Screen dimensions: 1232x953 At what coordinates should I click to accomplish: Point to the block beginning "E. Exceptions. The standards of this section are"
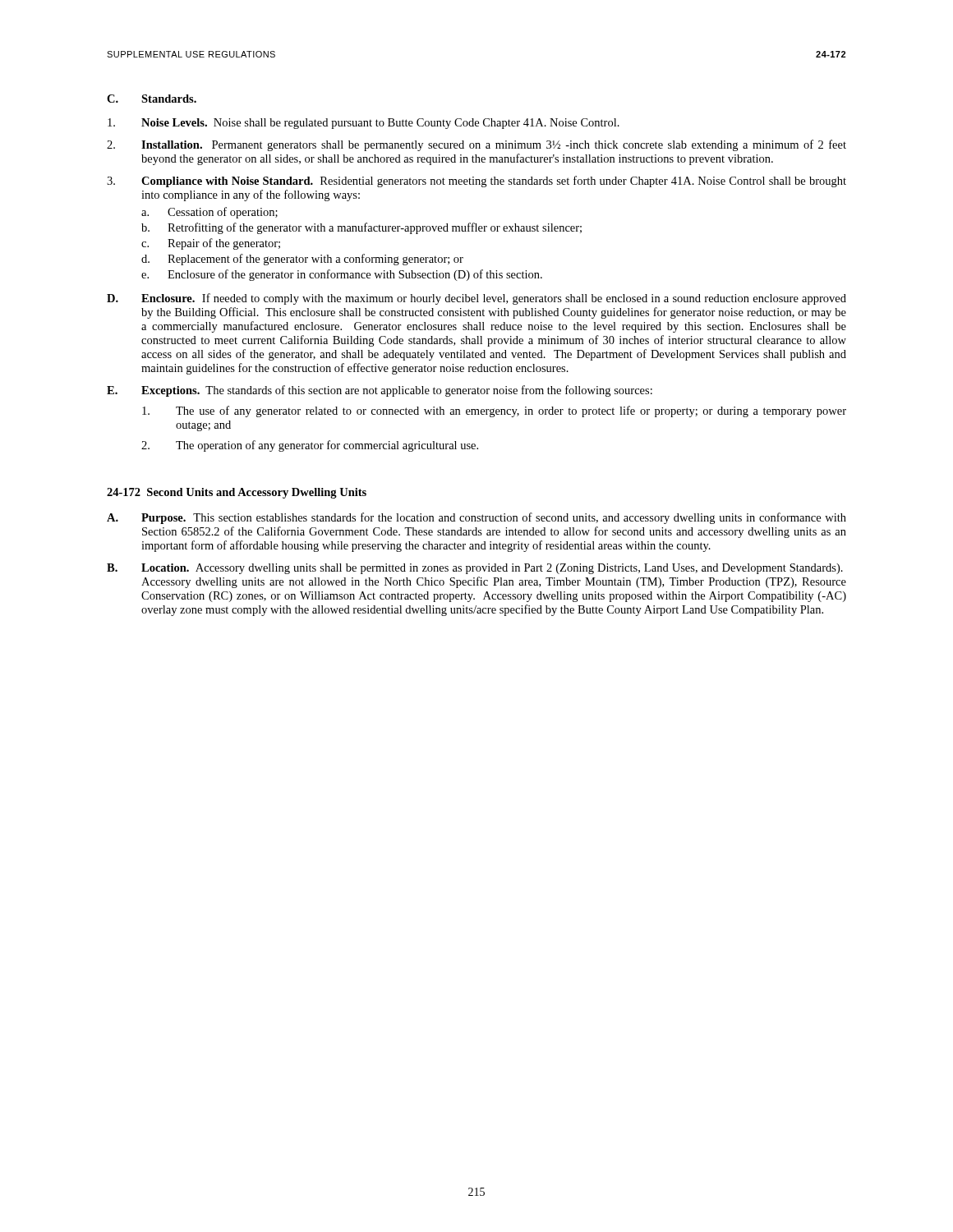point(476,421)
